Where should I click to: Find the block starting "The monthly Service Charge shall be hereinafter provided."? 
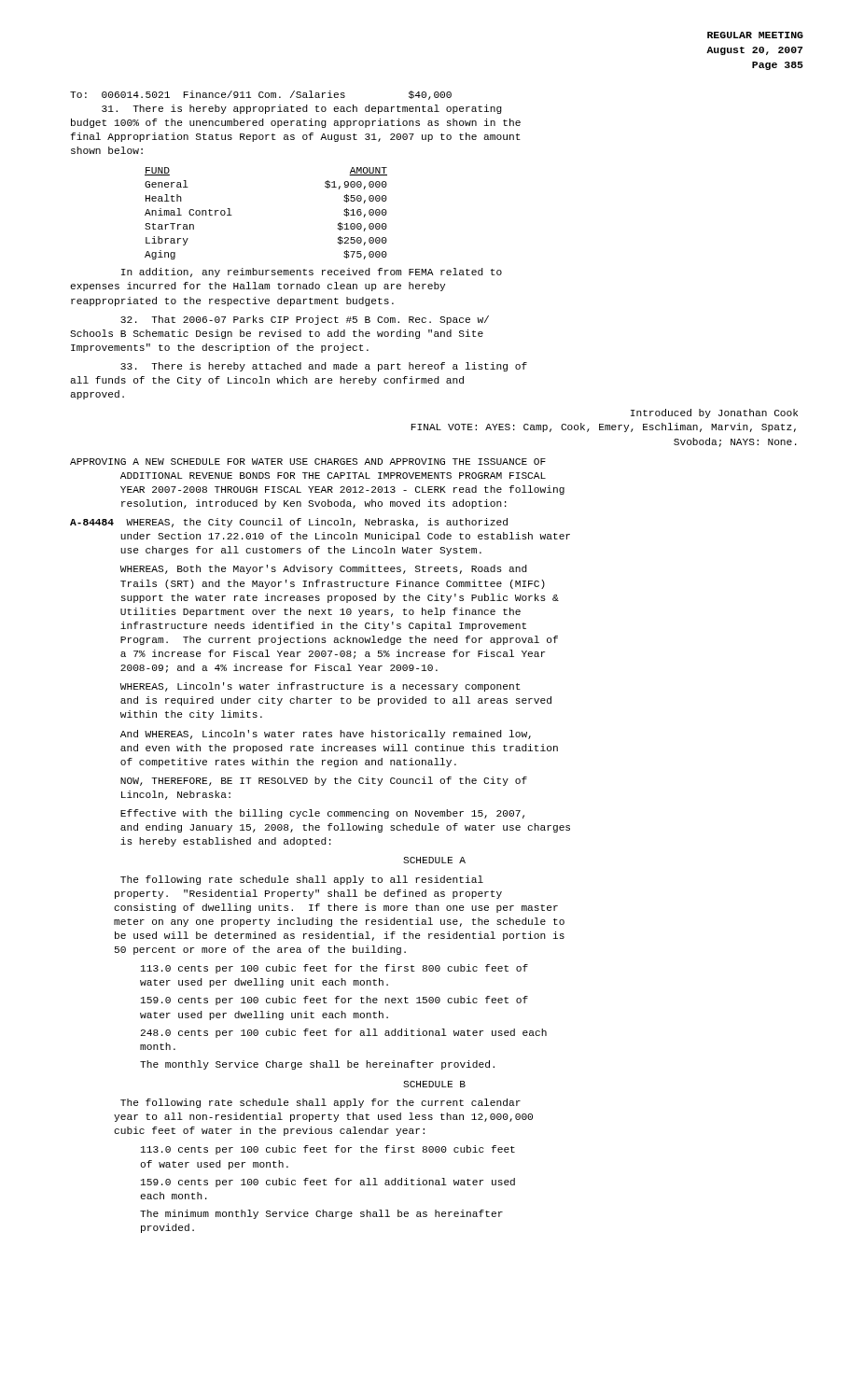click(x=318, y=1065)
